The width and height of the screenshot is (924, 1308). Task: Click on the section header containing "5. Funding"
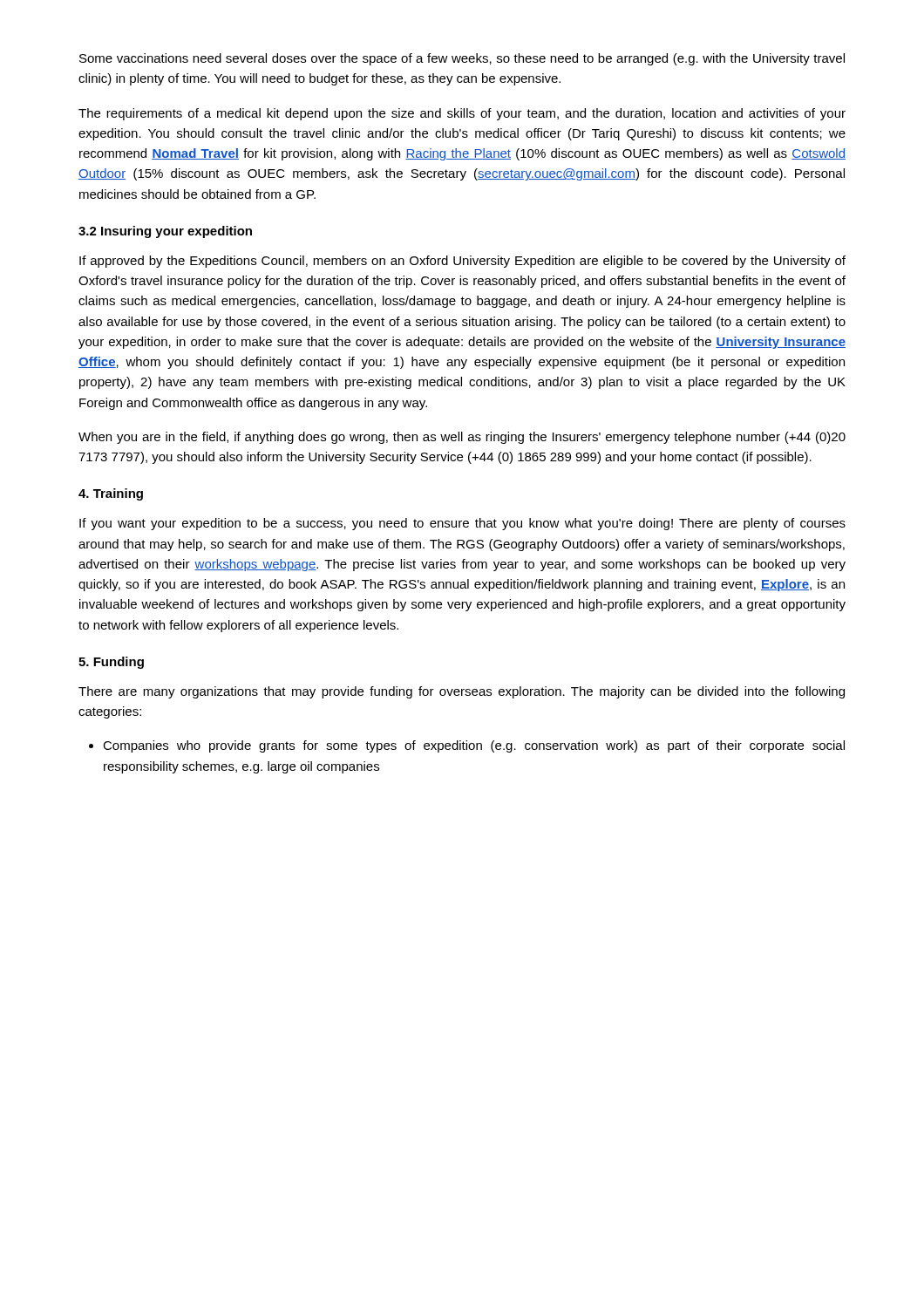[x=111, y=661]
